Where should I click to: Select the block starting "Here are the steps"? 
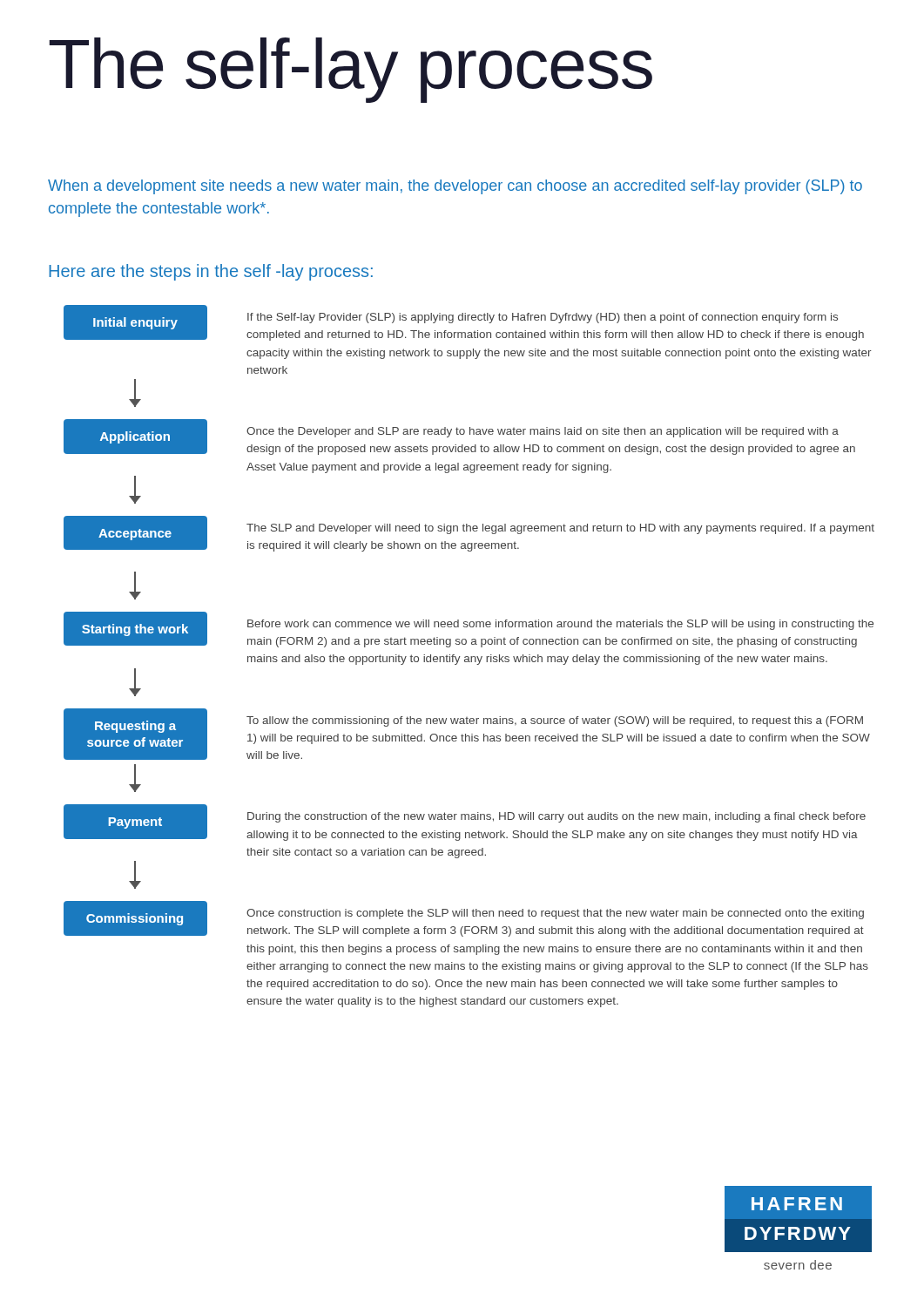click(x=211, y=271)
